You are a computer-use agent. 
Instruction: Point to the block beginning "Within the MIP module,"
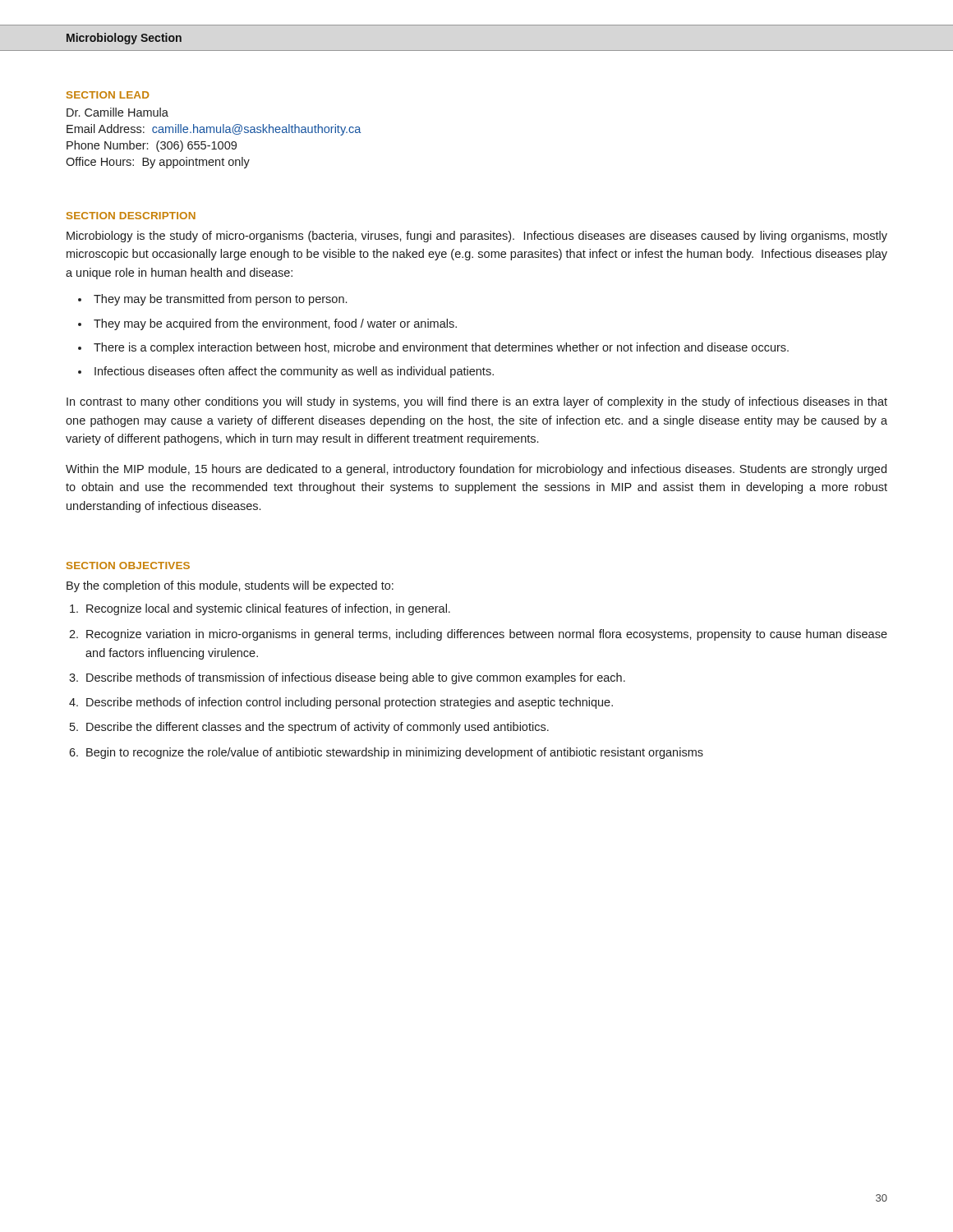[476, 487]
